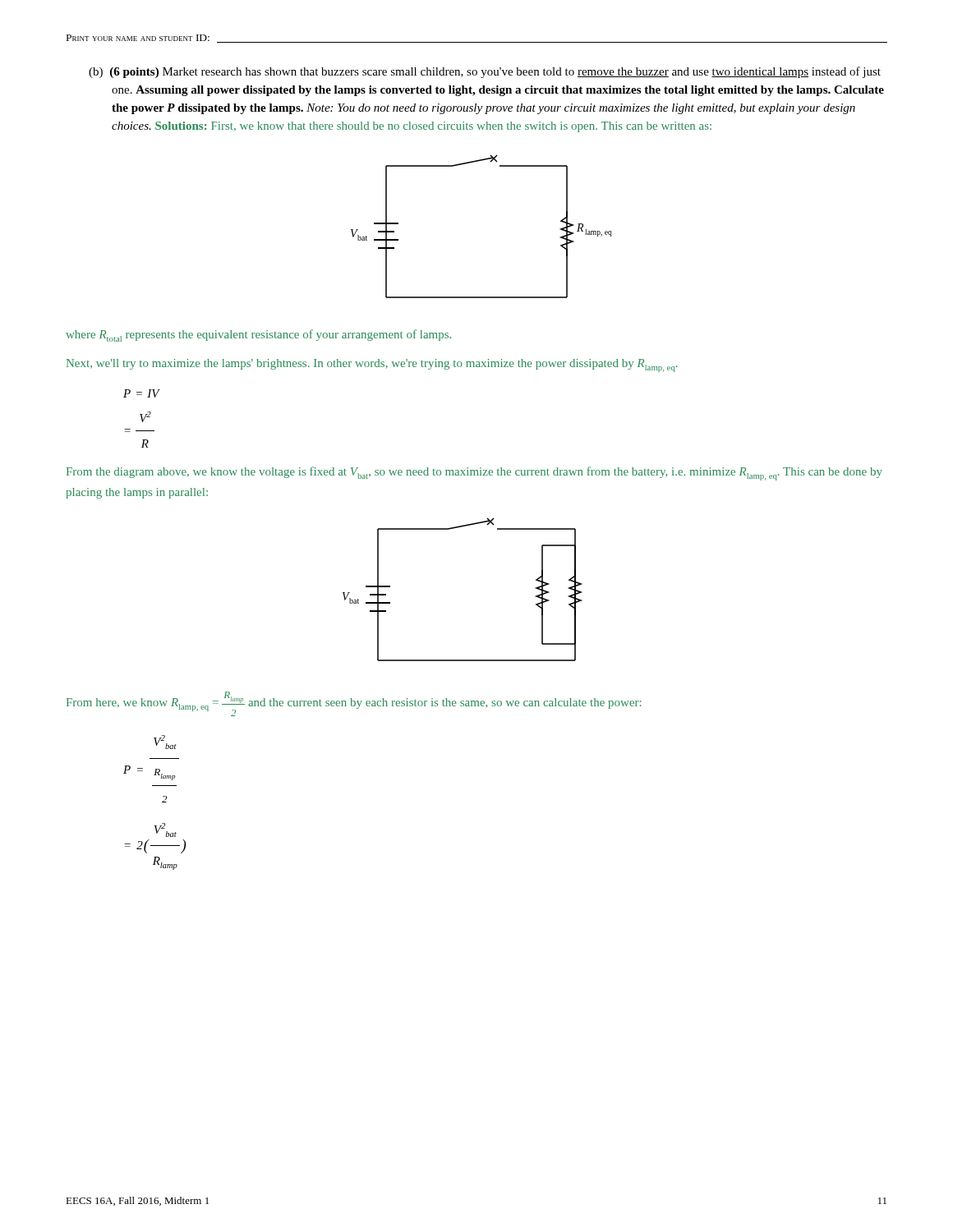Where is the passage that starts "From here, we know Rlamp, eq = Rlamp2"?

[x=354, y=703]
